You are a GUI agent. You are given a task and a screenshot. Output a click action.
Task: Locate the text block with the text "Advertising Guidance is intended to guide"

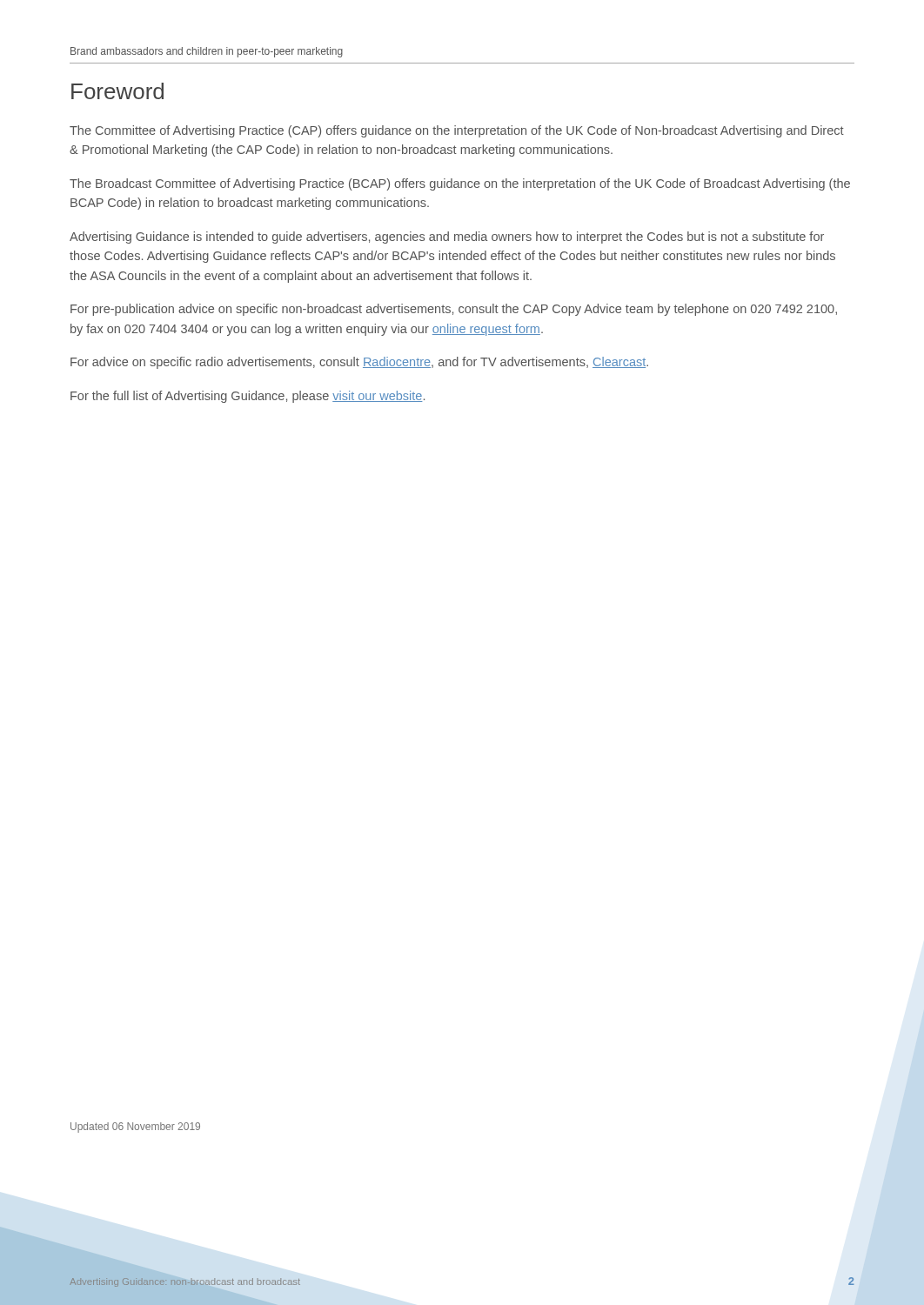pos(453,256)
